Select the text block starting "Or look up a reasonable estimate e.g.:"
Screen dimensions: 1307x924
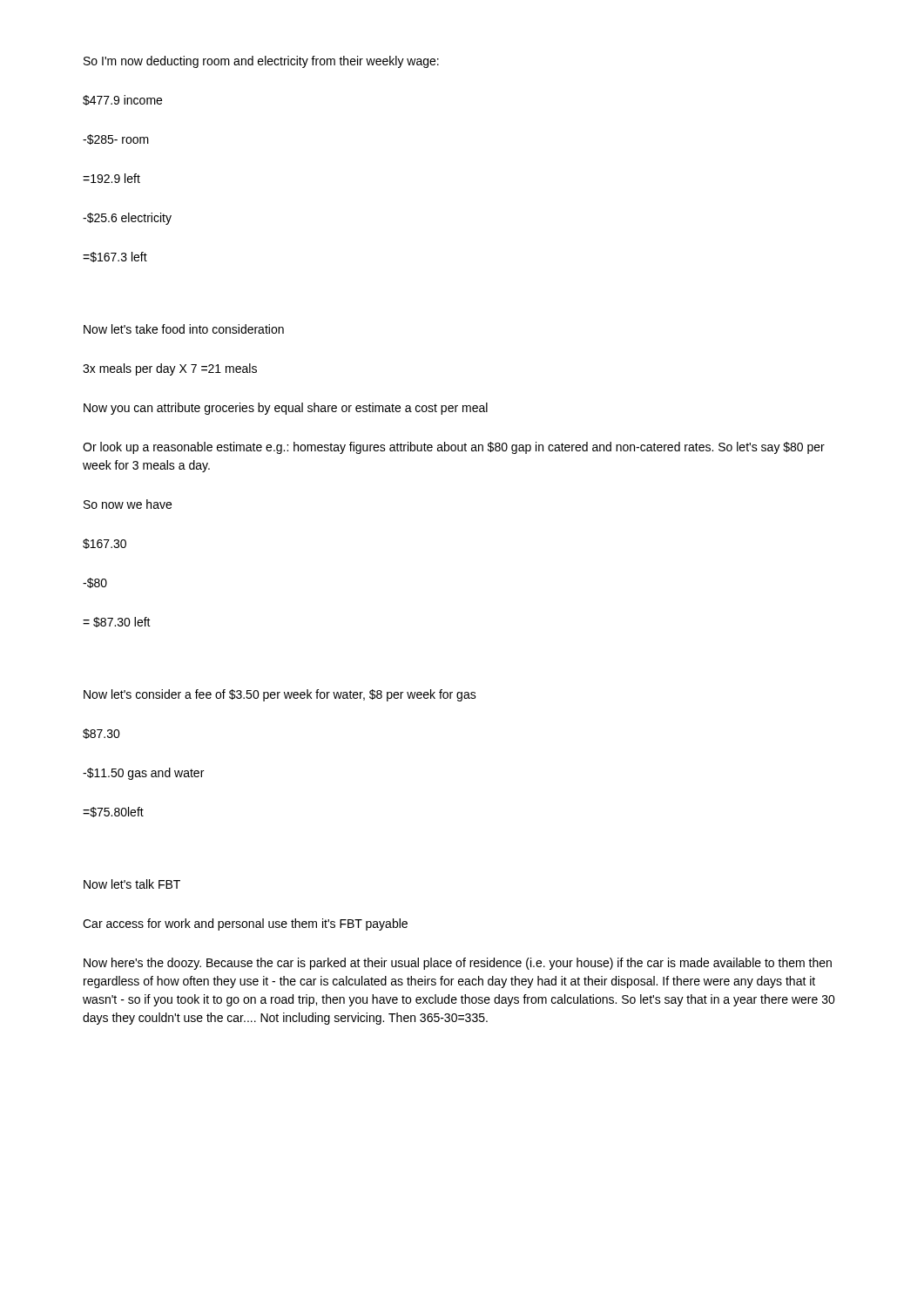pyautogui.click(x=454, y=456)
